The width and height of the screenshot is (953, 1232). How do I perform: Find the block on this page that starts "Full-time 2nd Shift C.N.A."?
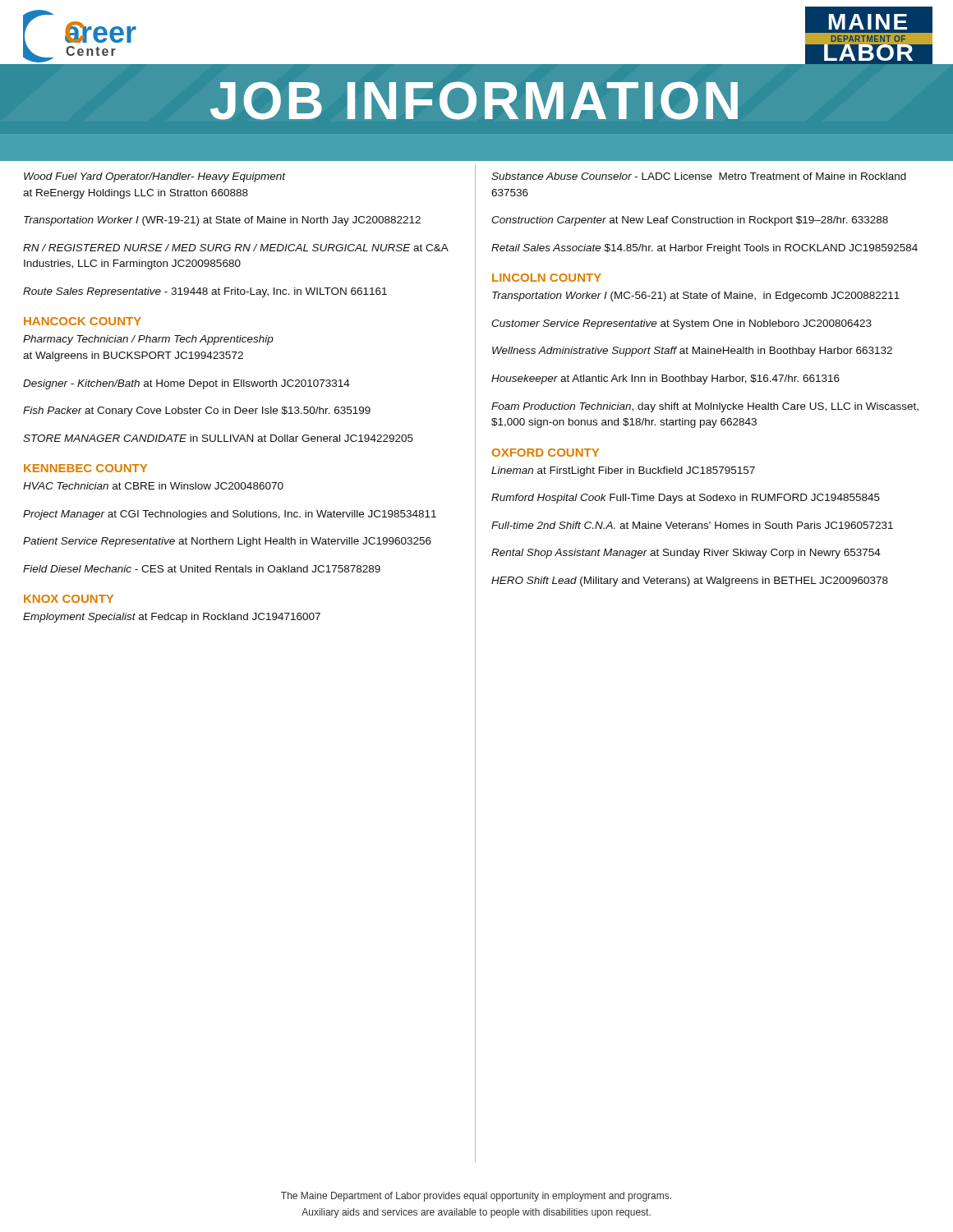pyautogui.click(x=692, y=525)
